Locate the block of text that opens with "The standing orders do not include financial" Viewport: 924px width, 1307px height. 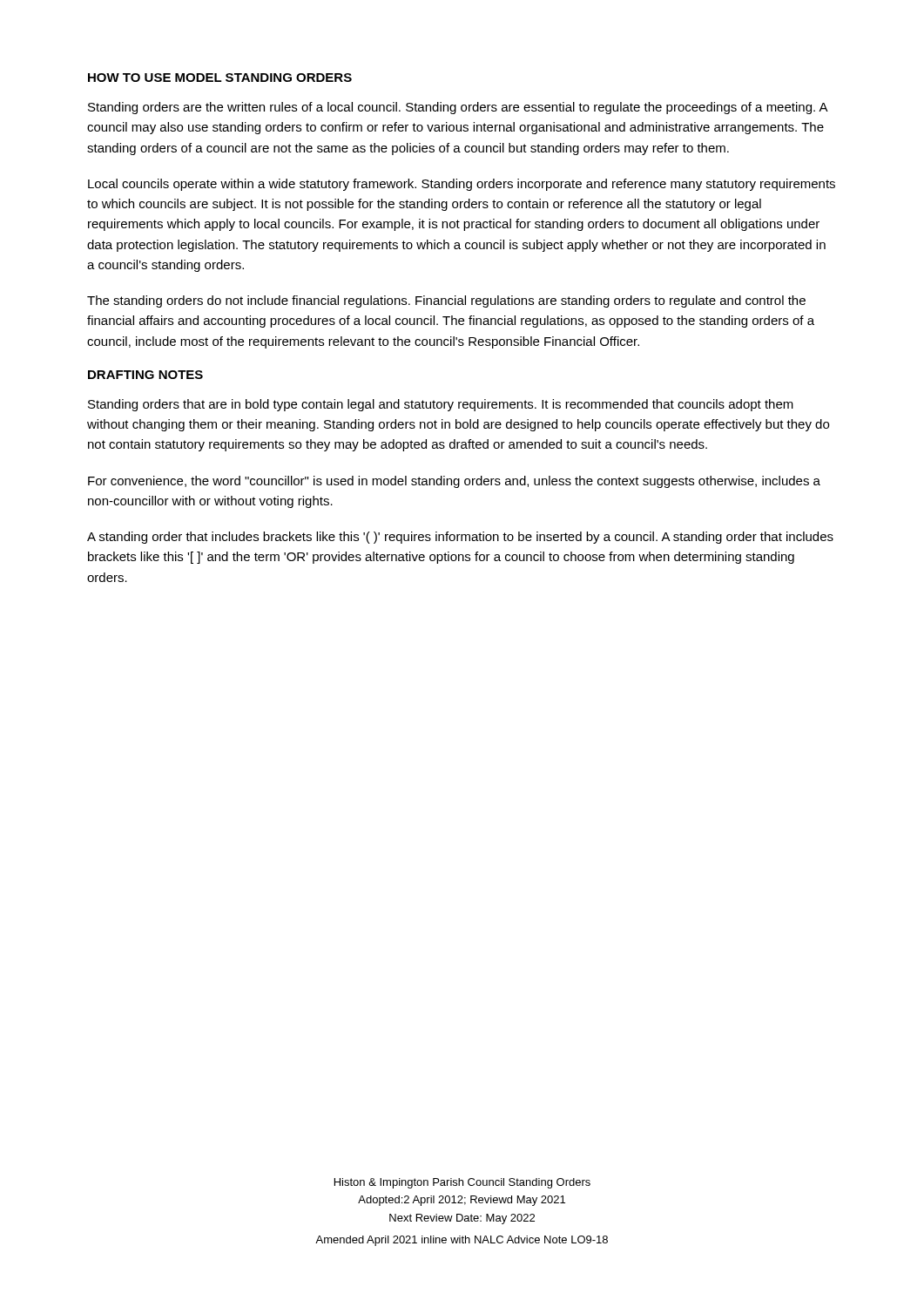click(x=451, y=320)
